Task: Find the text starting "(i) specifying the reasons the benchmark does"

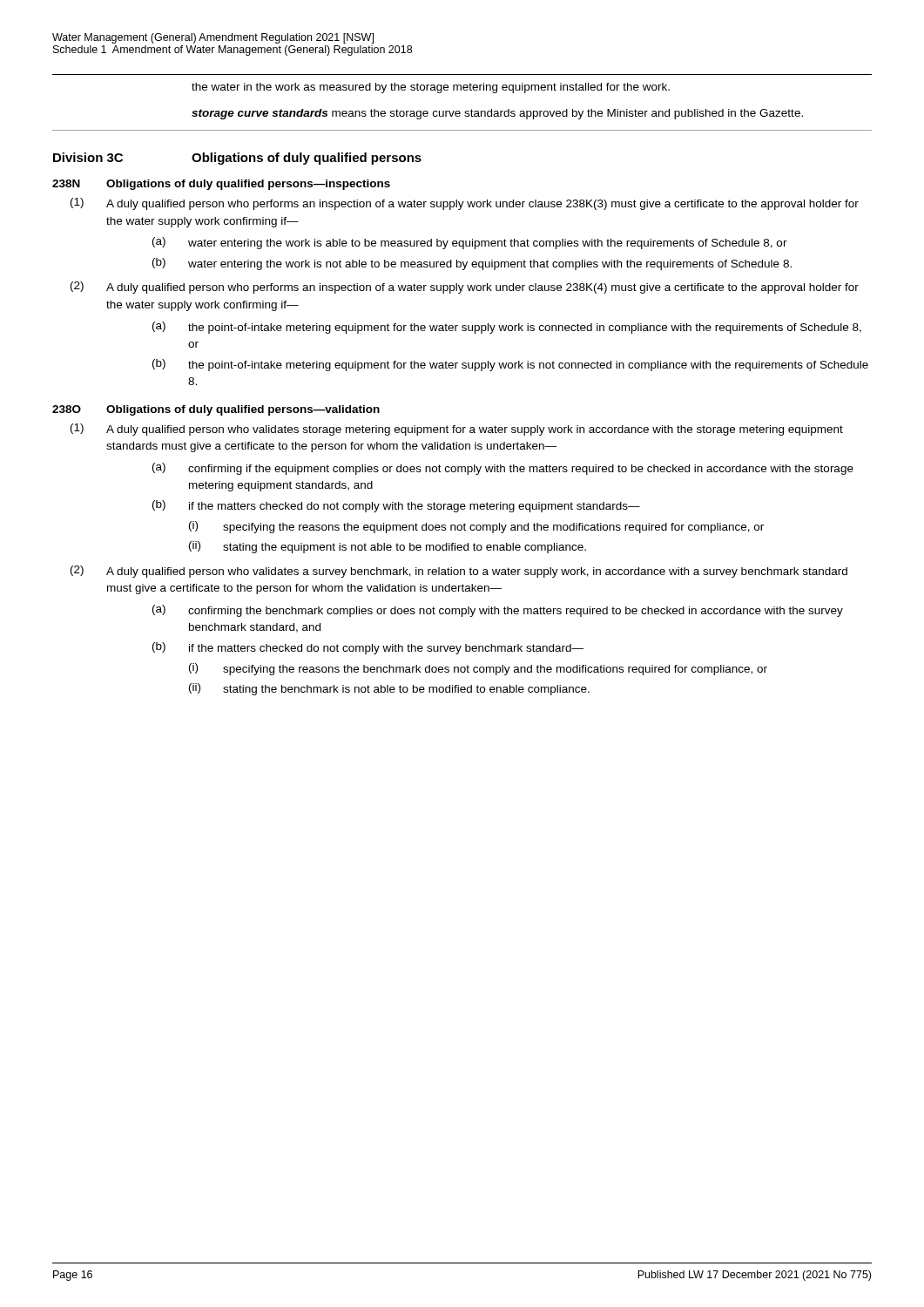Action: coord(462,669)
